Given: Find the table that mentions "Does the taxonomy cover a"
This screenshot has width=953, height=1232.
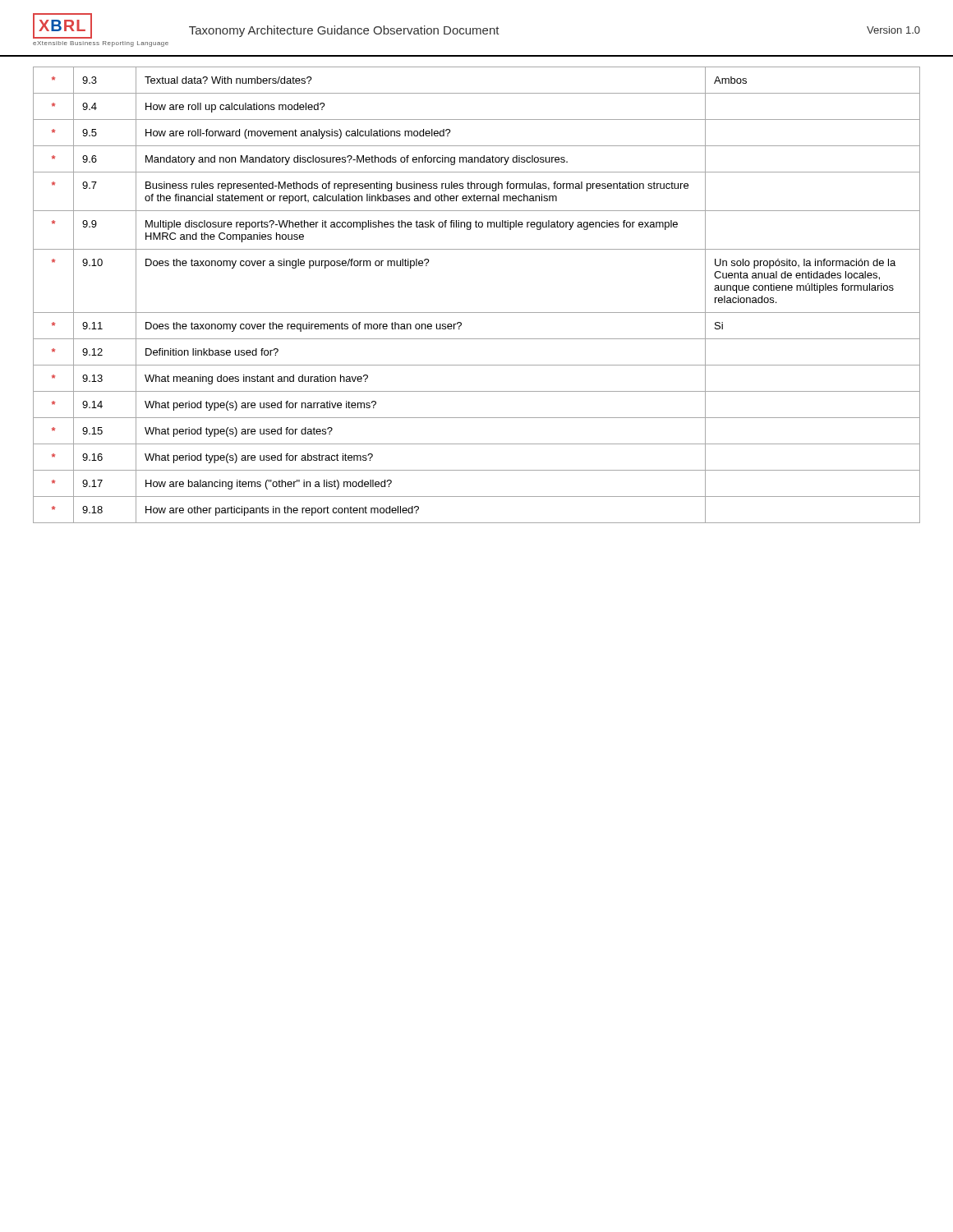Looking at the screenshot, I should (476, 295).
